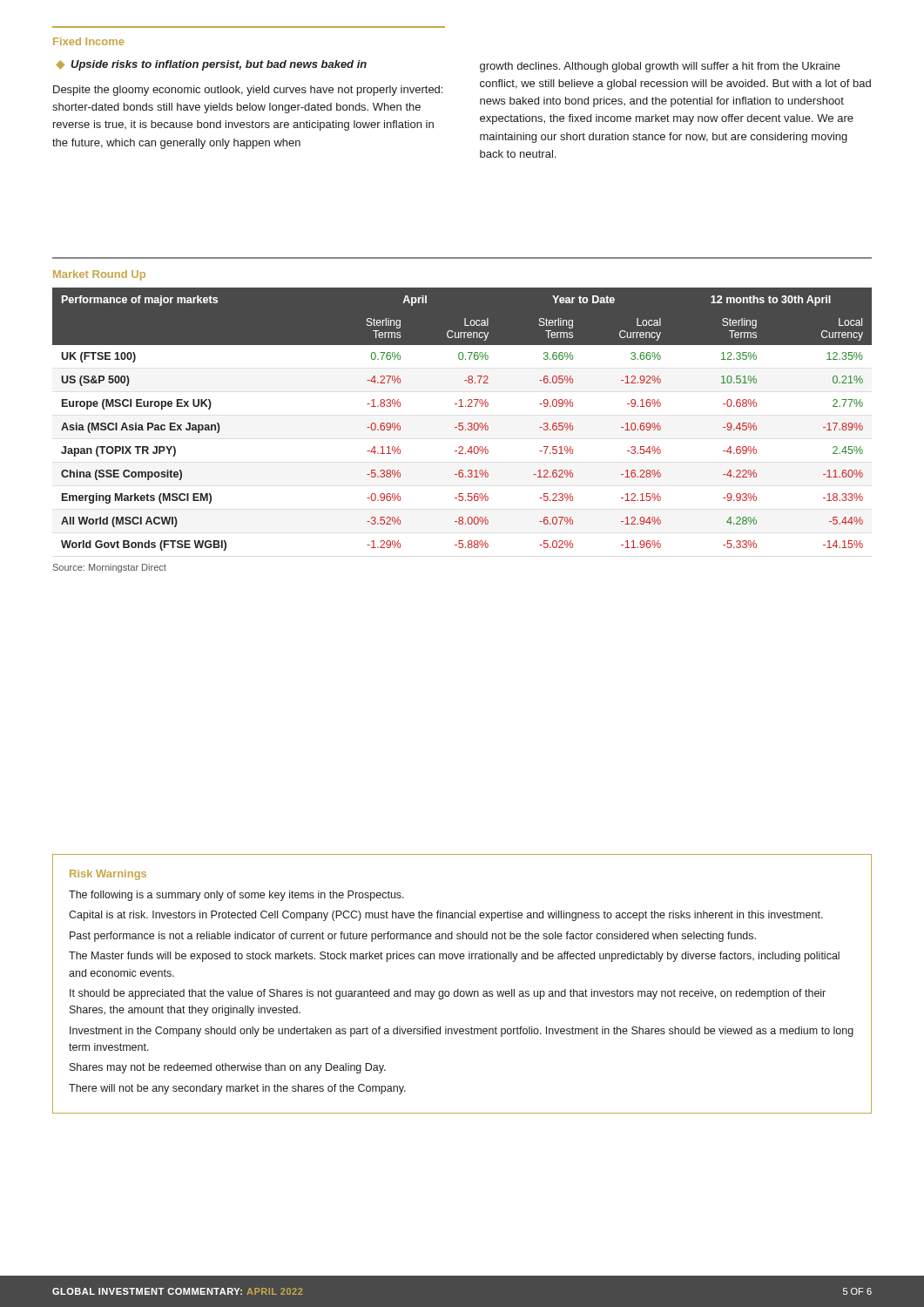The image size is (924, 1307).
Task: Find the block starting "Past performance is not a reliable"
Action: click(x=413, y=936)
